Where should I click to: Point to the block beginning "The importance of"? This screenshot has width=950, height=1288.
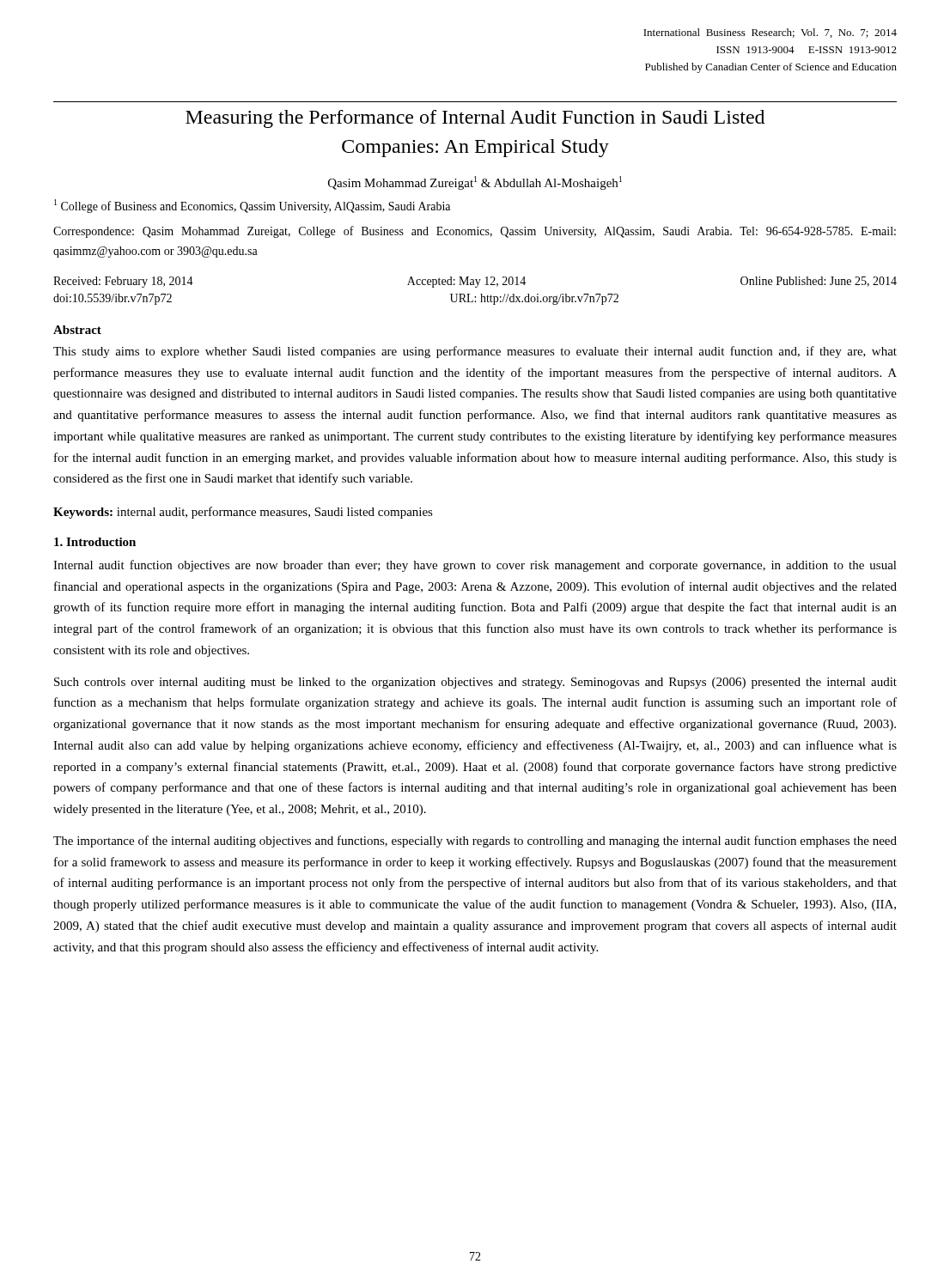(x=475, y=894)
